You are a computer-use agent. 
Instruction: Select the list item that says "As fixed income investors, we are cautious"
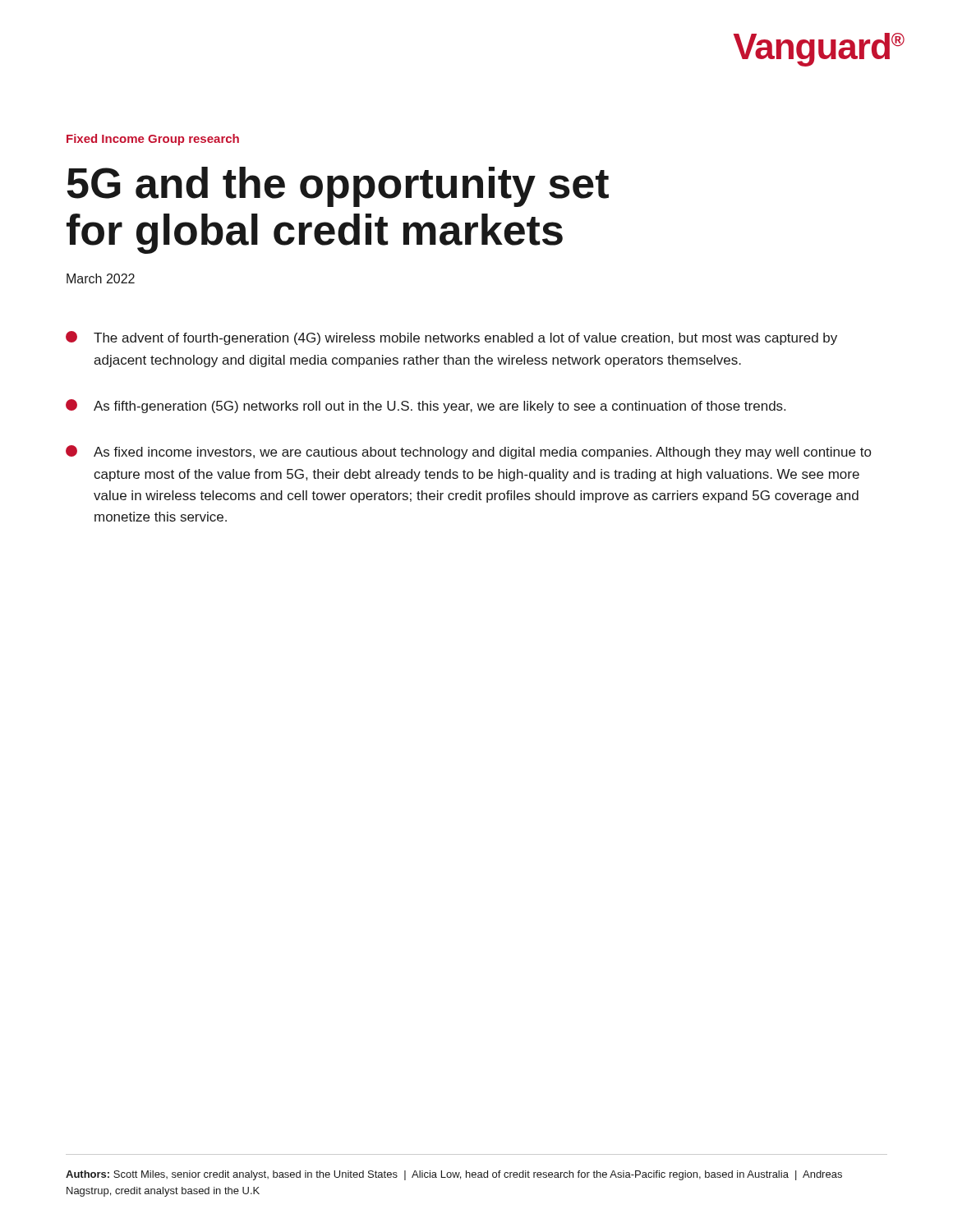coord(476,485)
